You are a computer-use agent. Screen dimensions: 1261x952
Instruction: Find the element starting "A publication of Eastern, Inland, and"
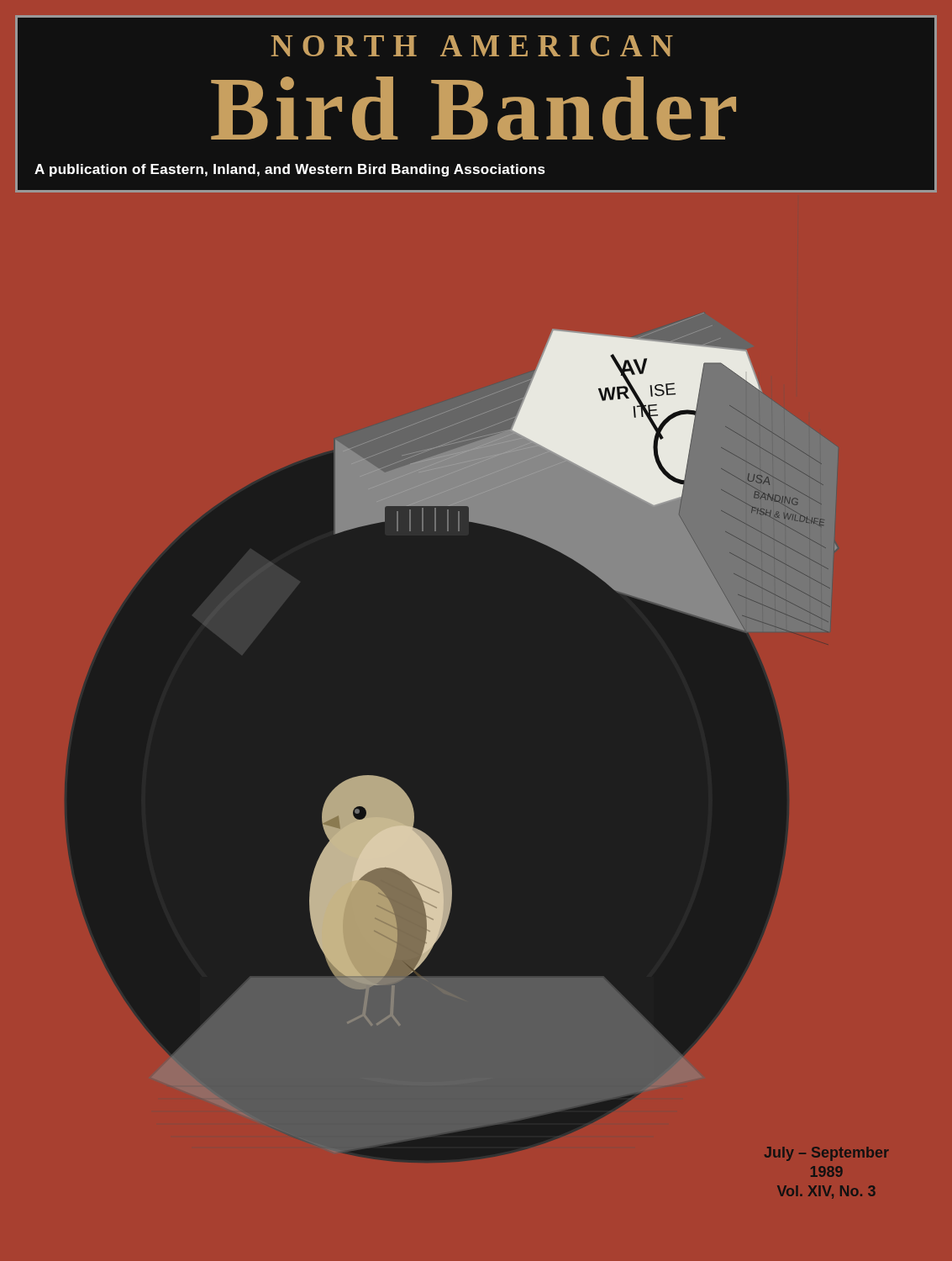pyautogui.click(x=290, y=169)
